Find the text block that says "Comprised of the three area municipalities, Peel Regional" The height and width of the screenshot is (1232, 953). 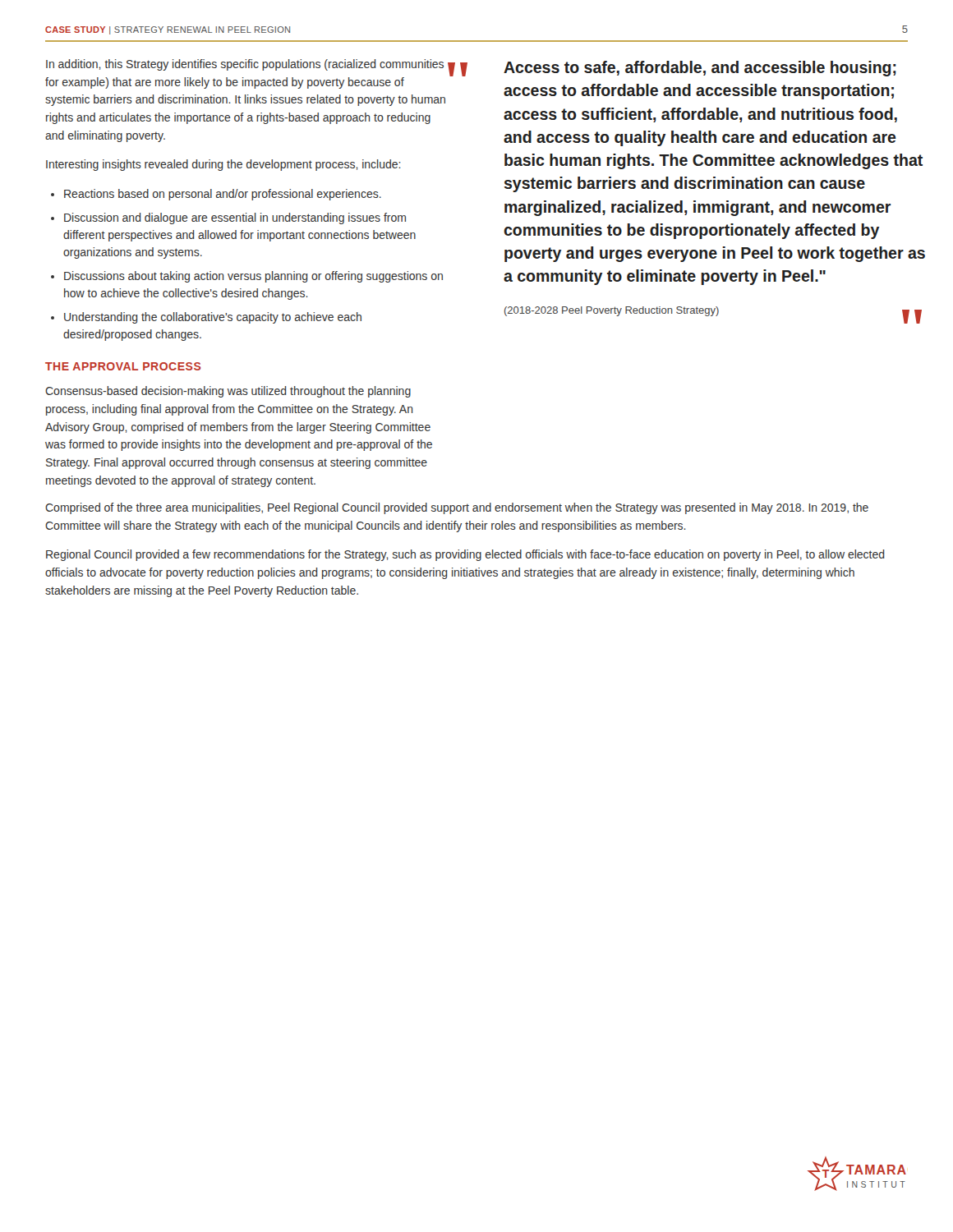457,517
